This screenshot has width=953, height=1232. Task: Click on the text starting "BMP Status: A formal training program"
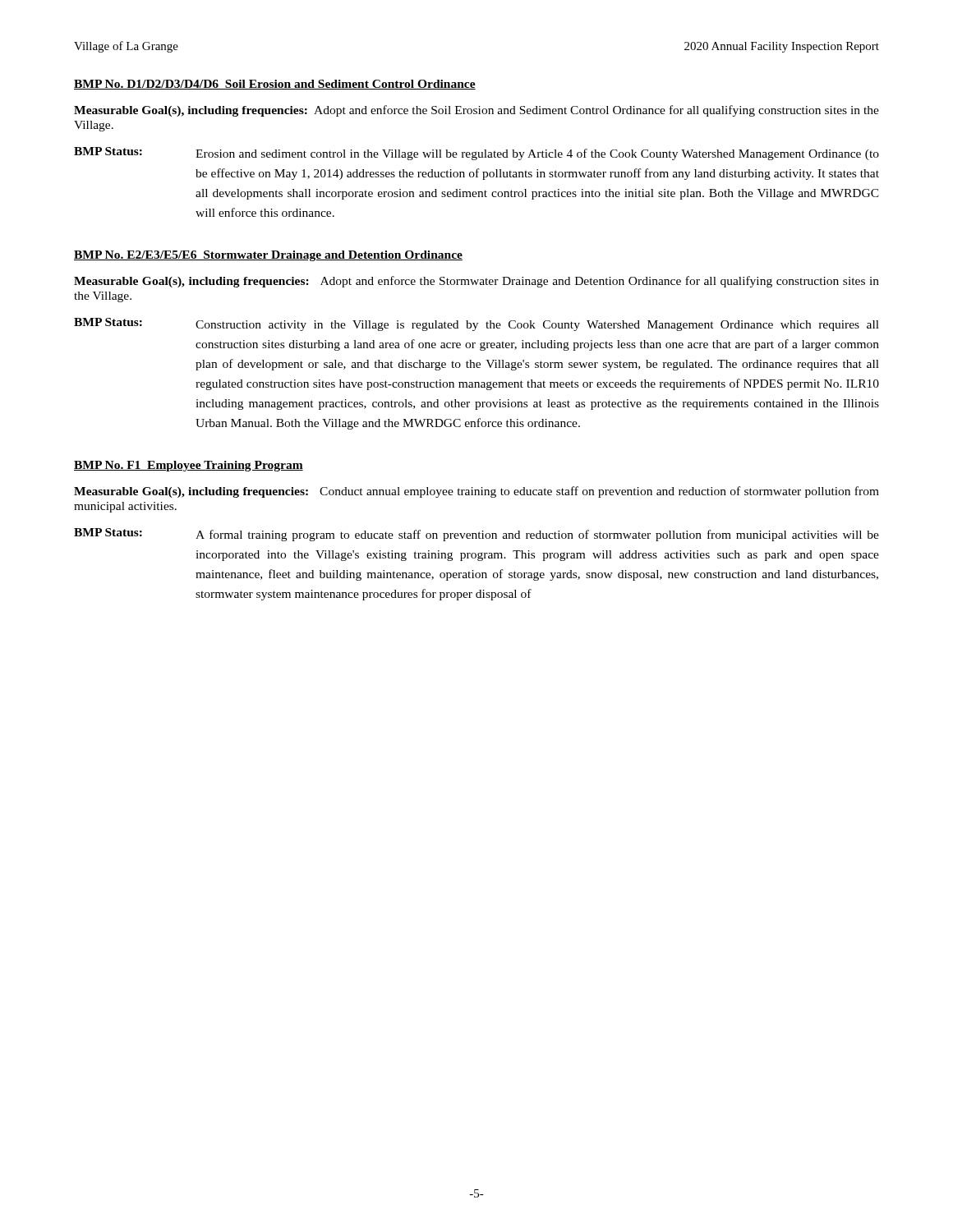point(476,564)
